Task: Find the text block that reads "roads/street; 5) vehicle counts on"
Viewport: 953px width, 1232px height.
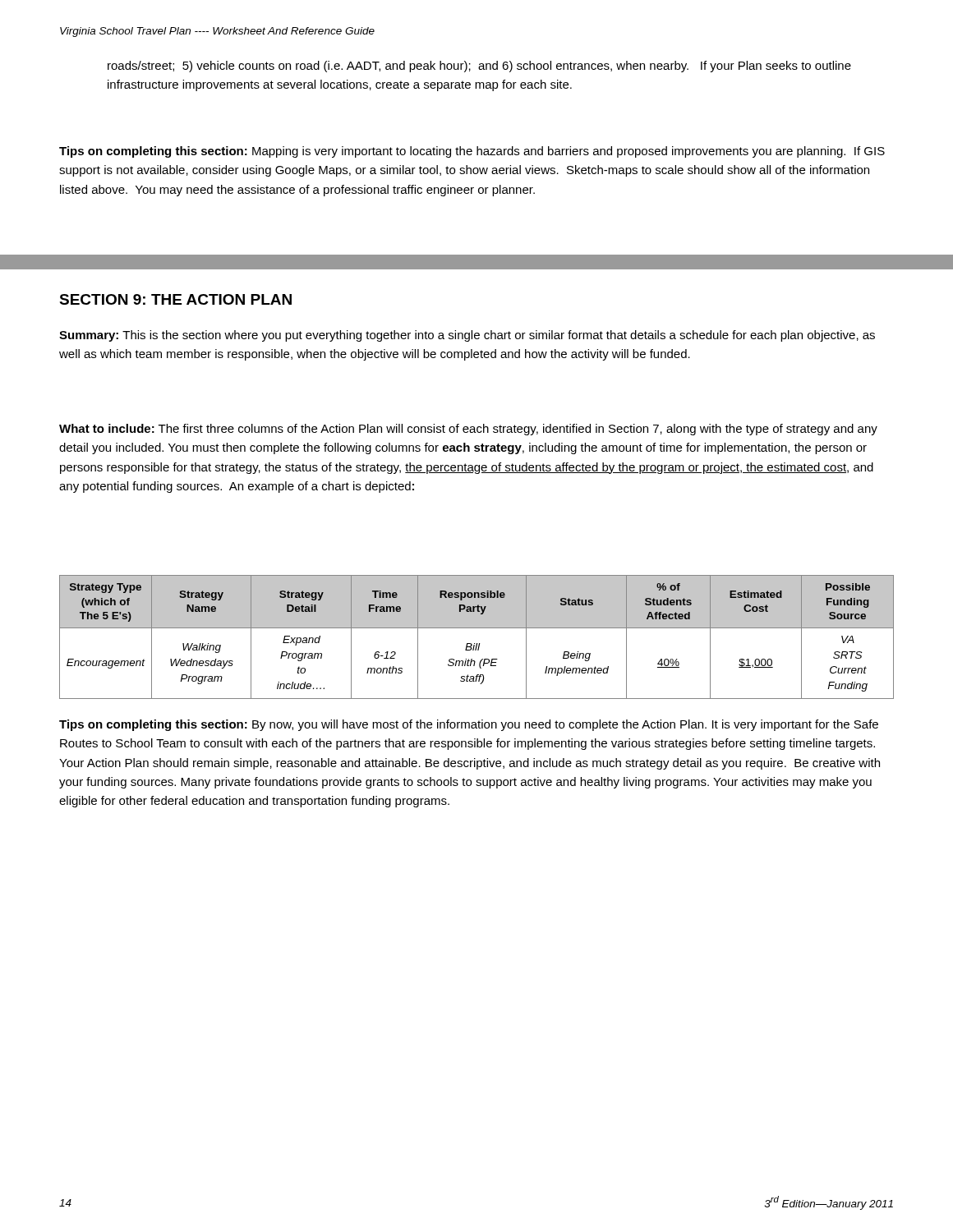Action: click(479, 75)
